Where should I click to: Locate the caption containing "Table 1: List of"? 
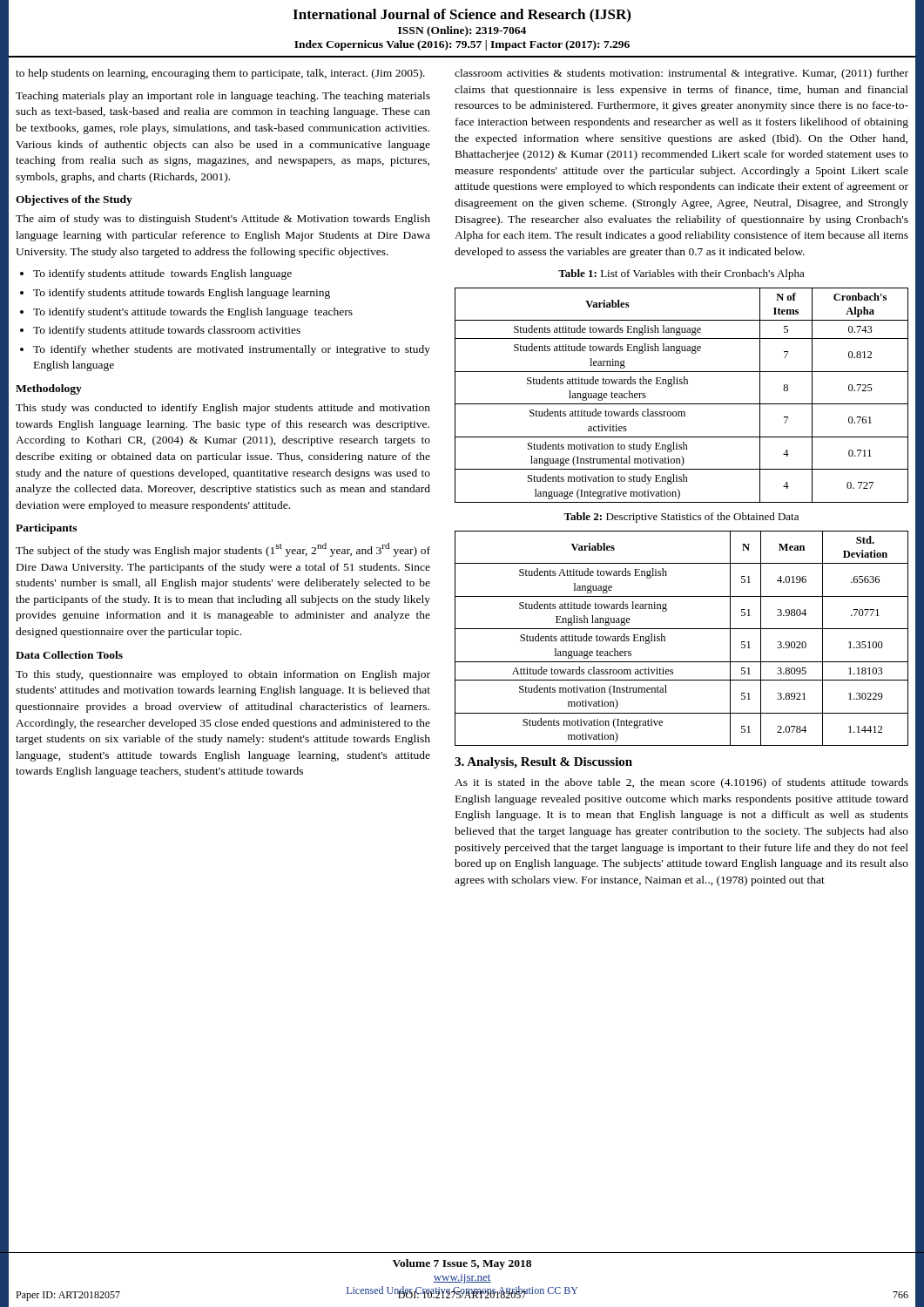click(x=681, y=273)
